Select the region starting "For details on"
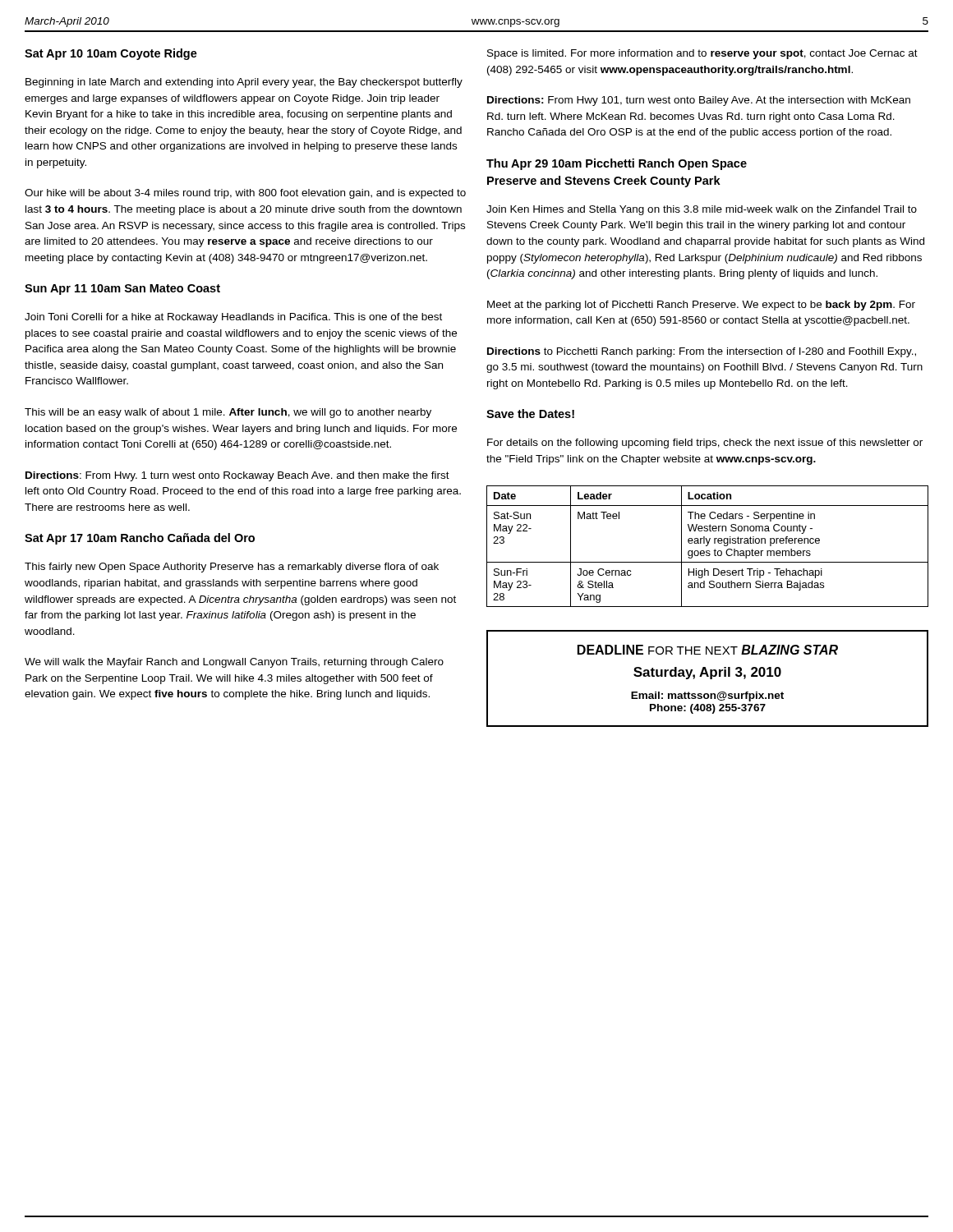This screenshot has height=1232, width=953. coord(707,451)
